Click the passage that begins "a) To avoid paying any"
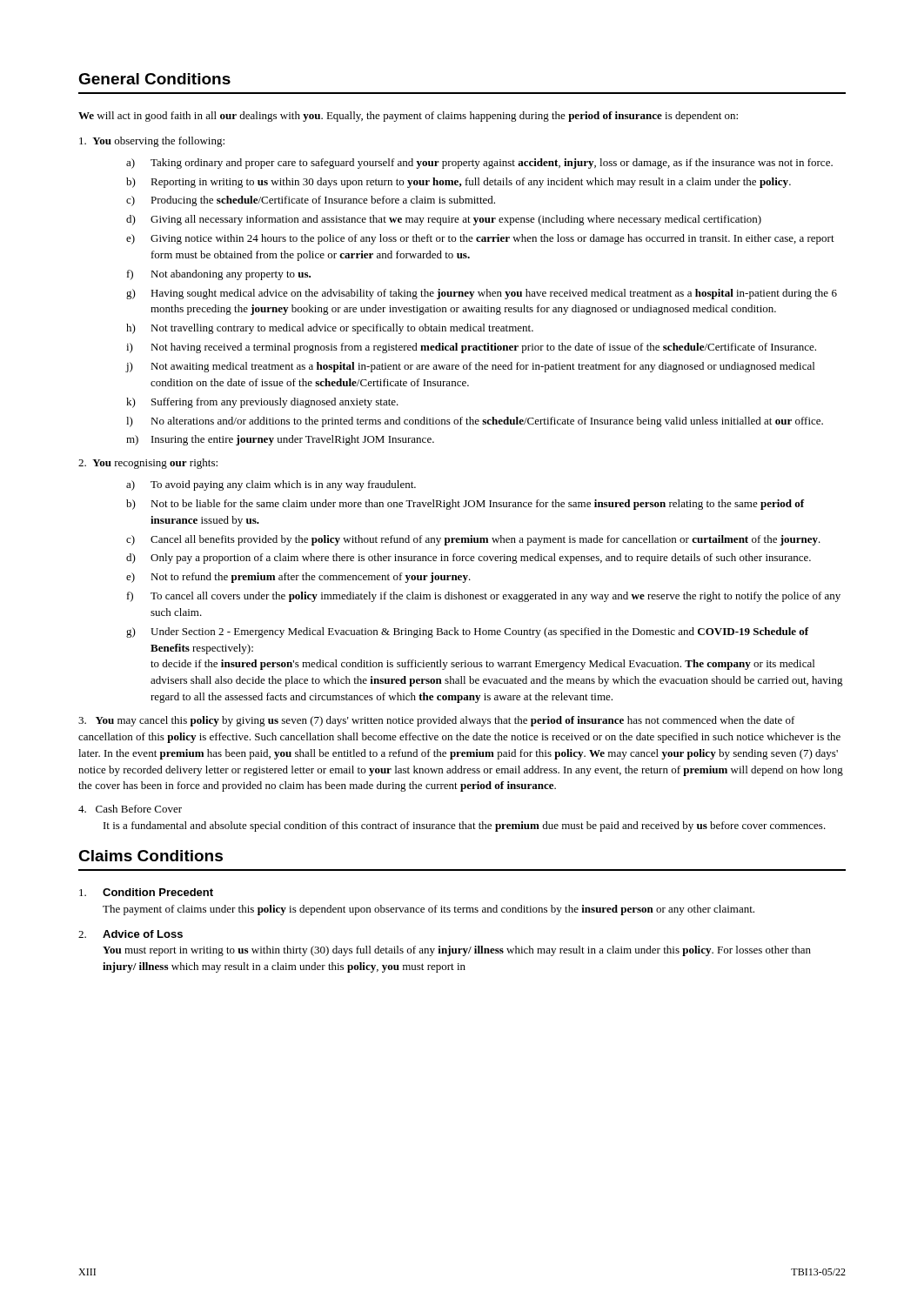This screenshot has height=1305, width=924. pos(271,485)
